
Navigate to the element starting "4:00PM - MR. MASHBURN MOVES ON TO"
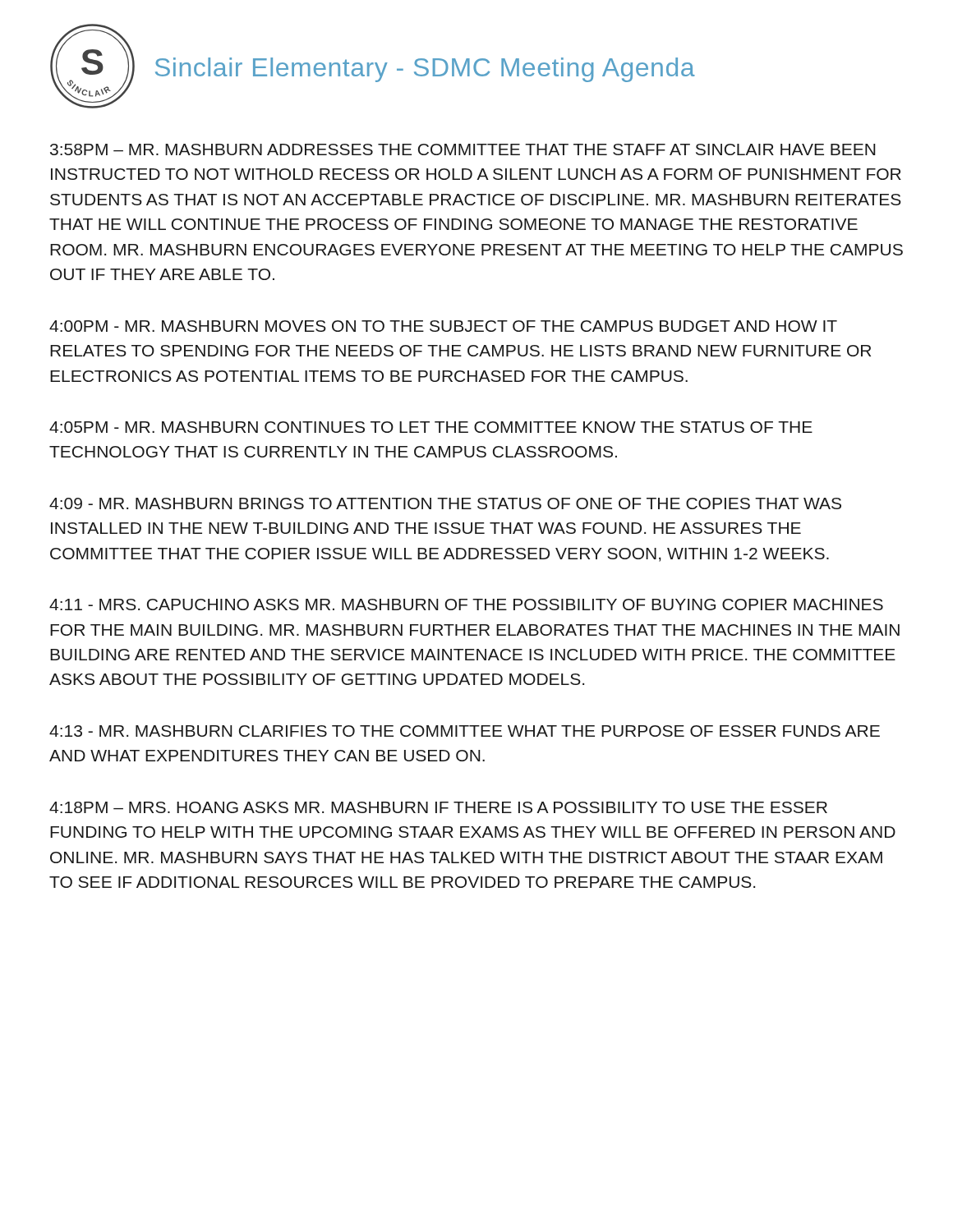point(461,350)
